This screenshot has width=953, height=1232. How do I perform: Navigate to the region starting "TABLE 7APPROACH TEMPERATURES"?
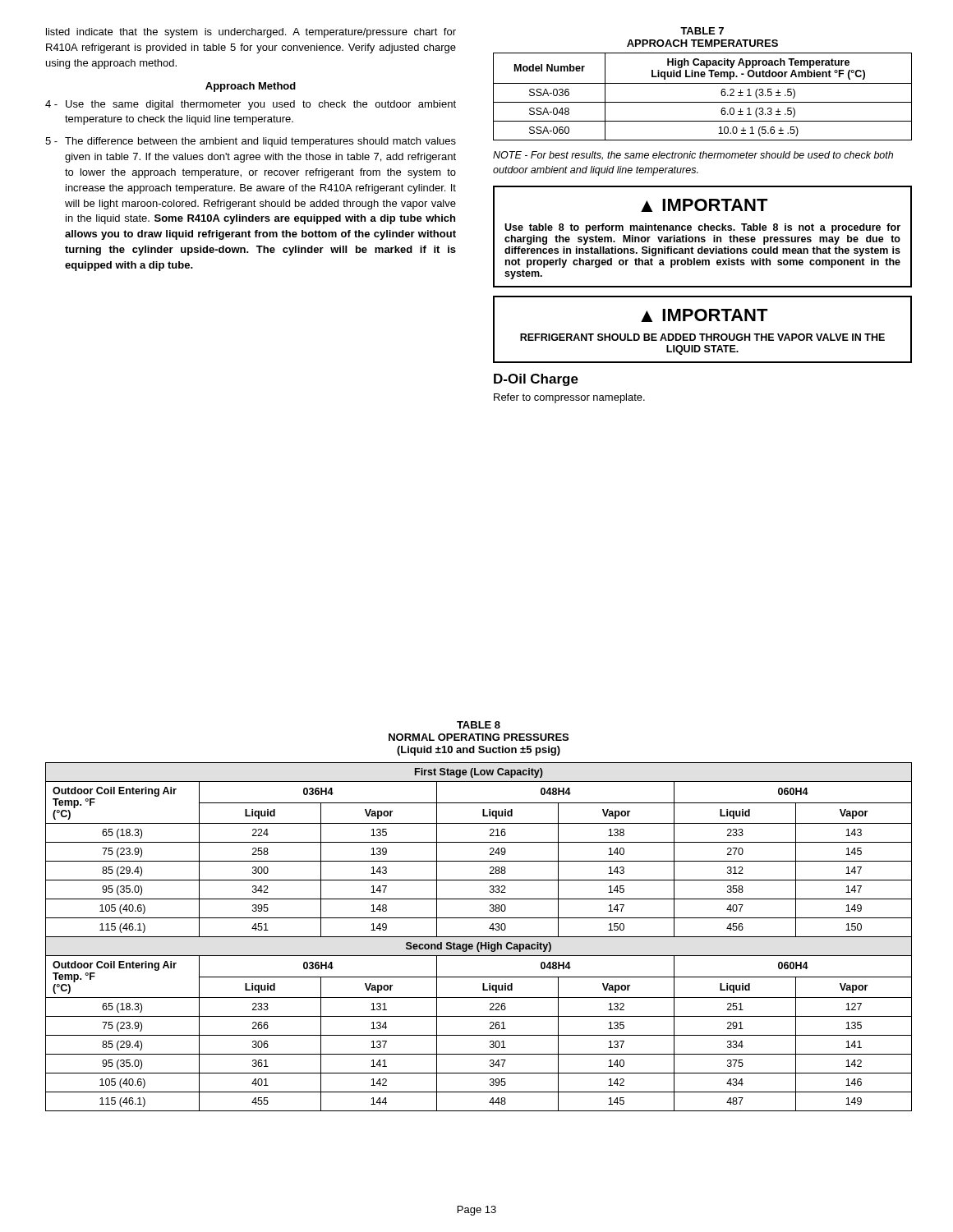[x=702, y=37]
